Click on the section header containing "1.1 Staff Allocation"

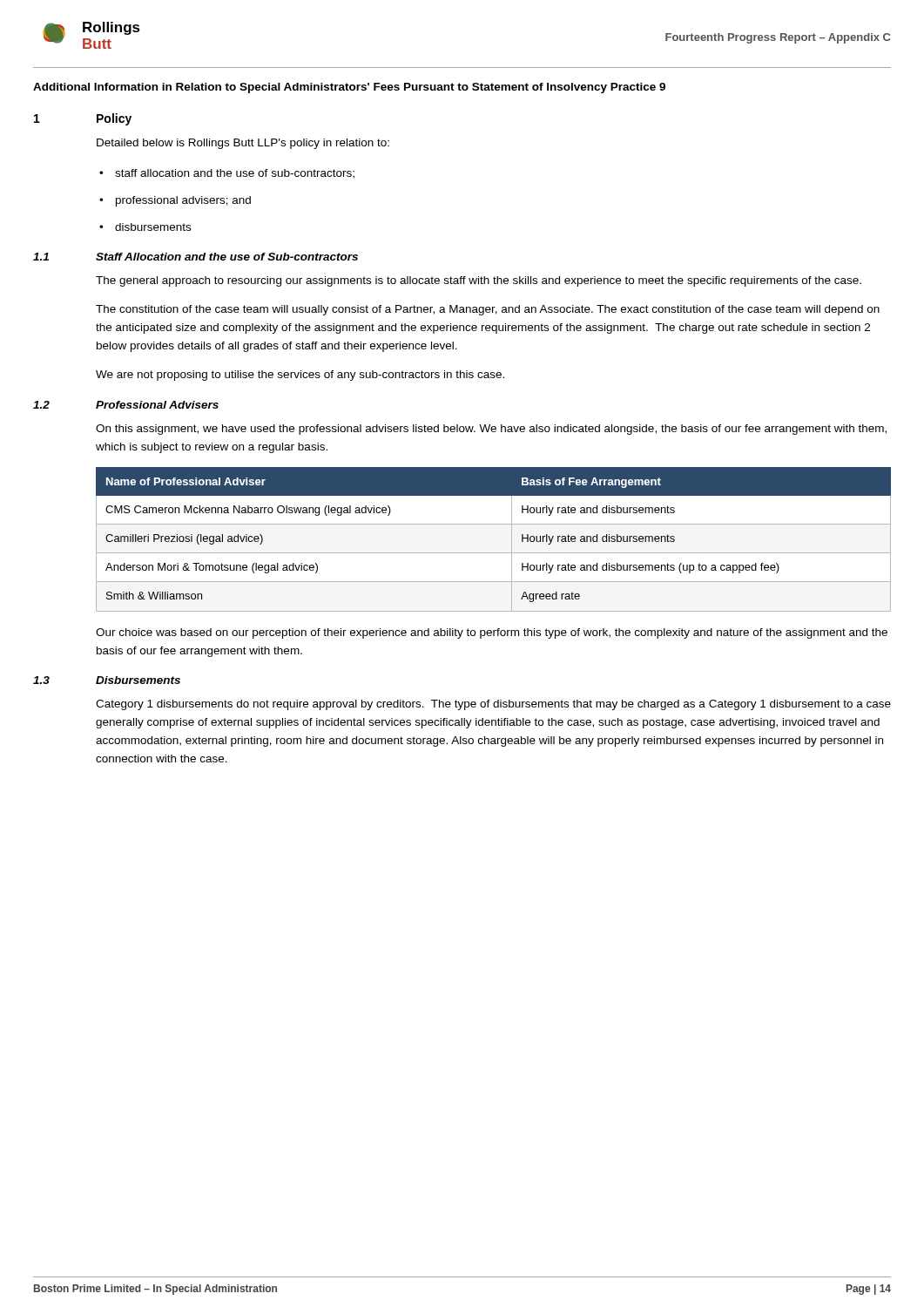click(196, 257)
